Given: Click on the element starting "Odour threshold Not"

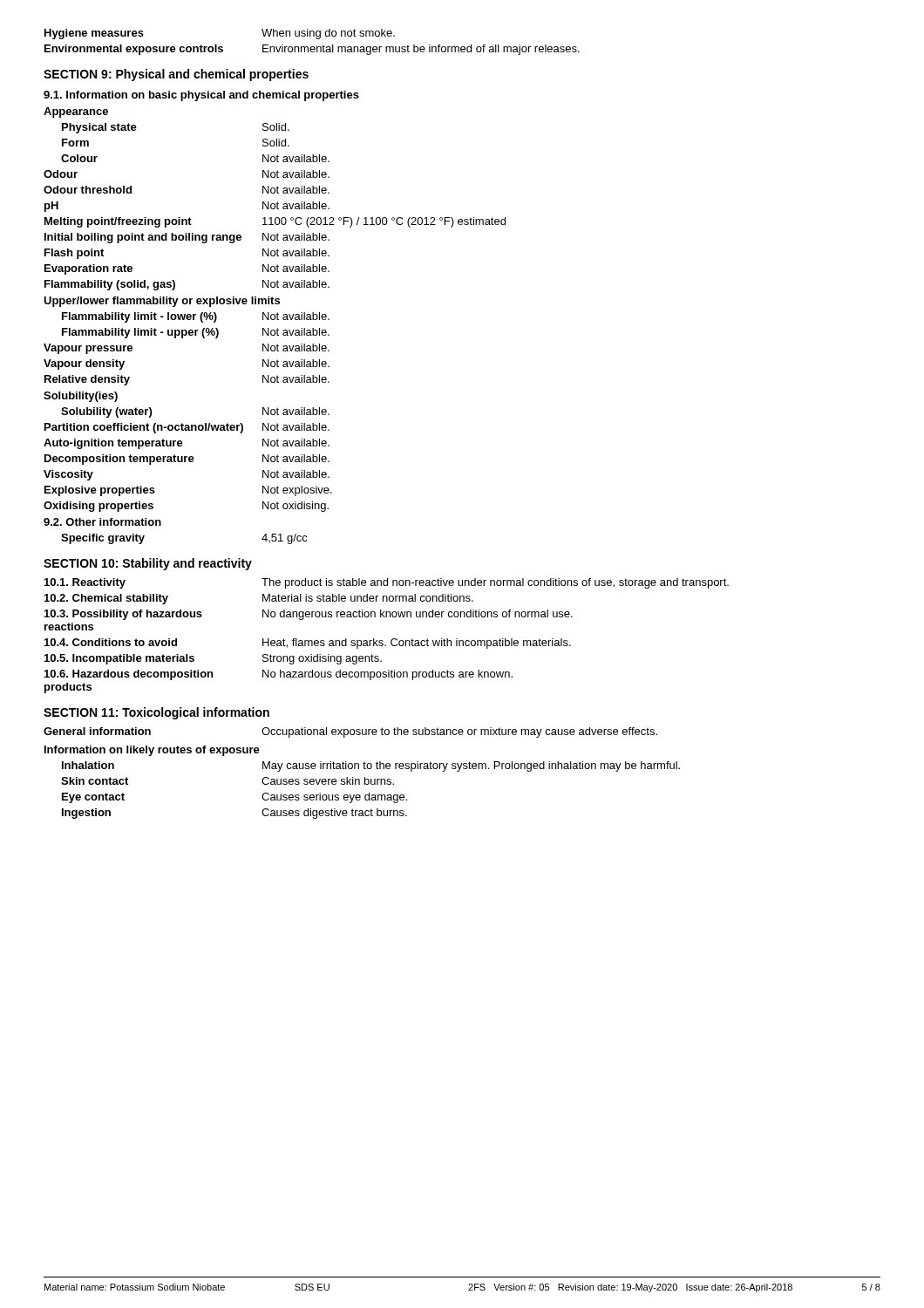Looking at the screenshot, I should pos(88,189).
